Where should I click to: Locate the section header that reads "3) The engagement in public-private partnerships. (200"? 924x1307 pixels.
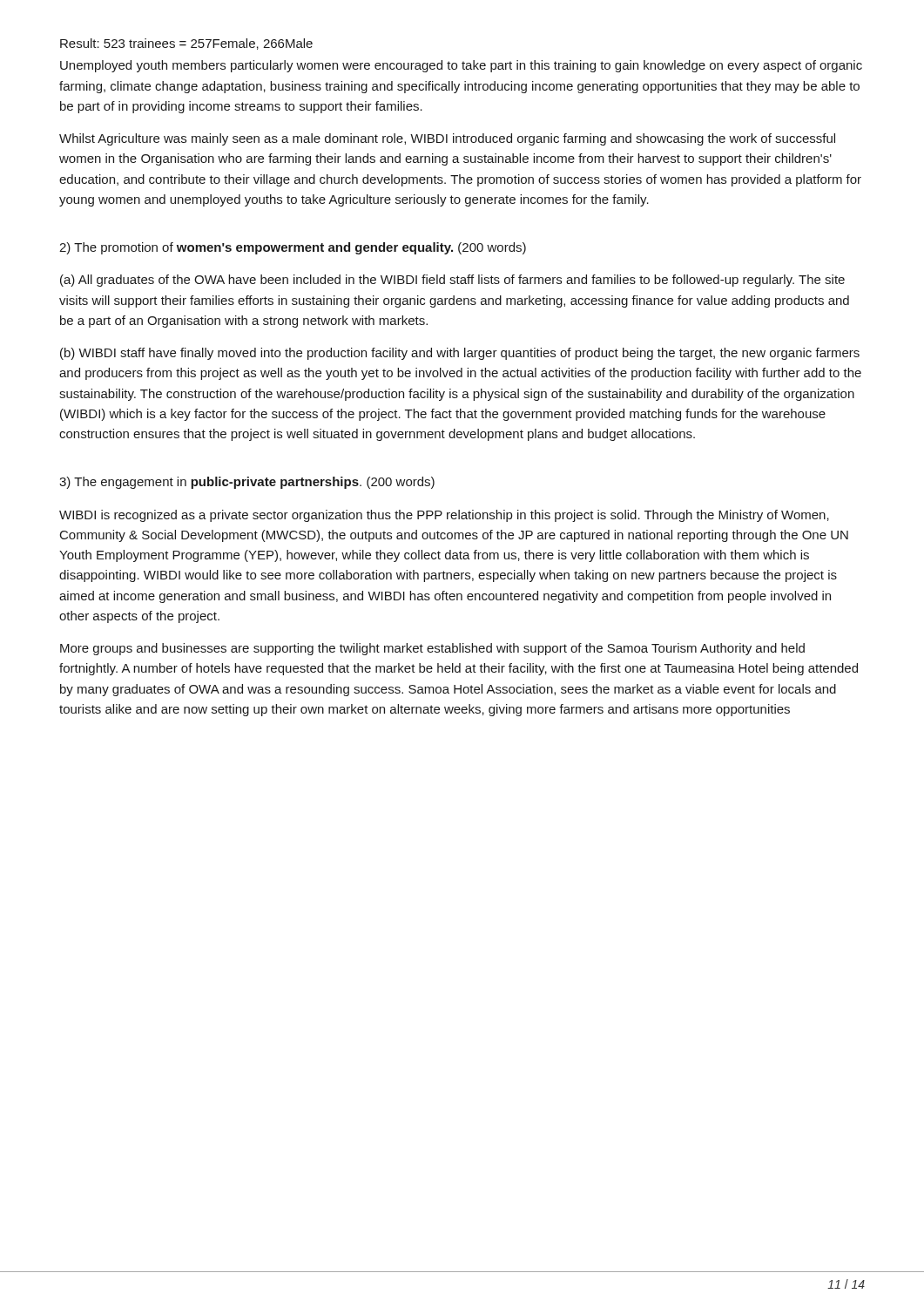247,482
